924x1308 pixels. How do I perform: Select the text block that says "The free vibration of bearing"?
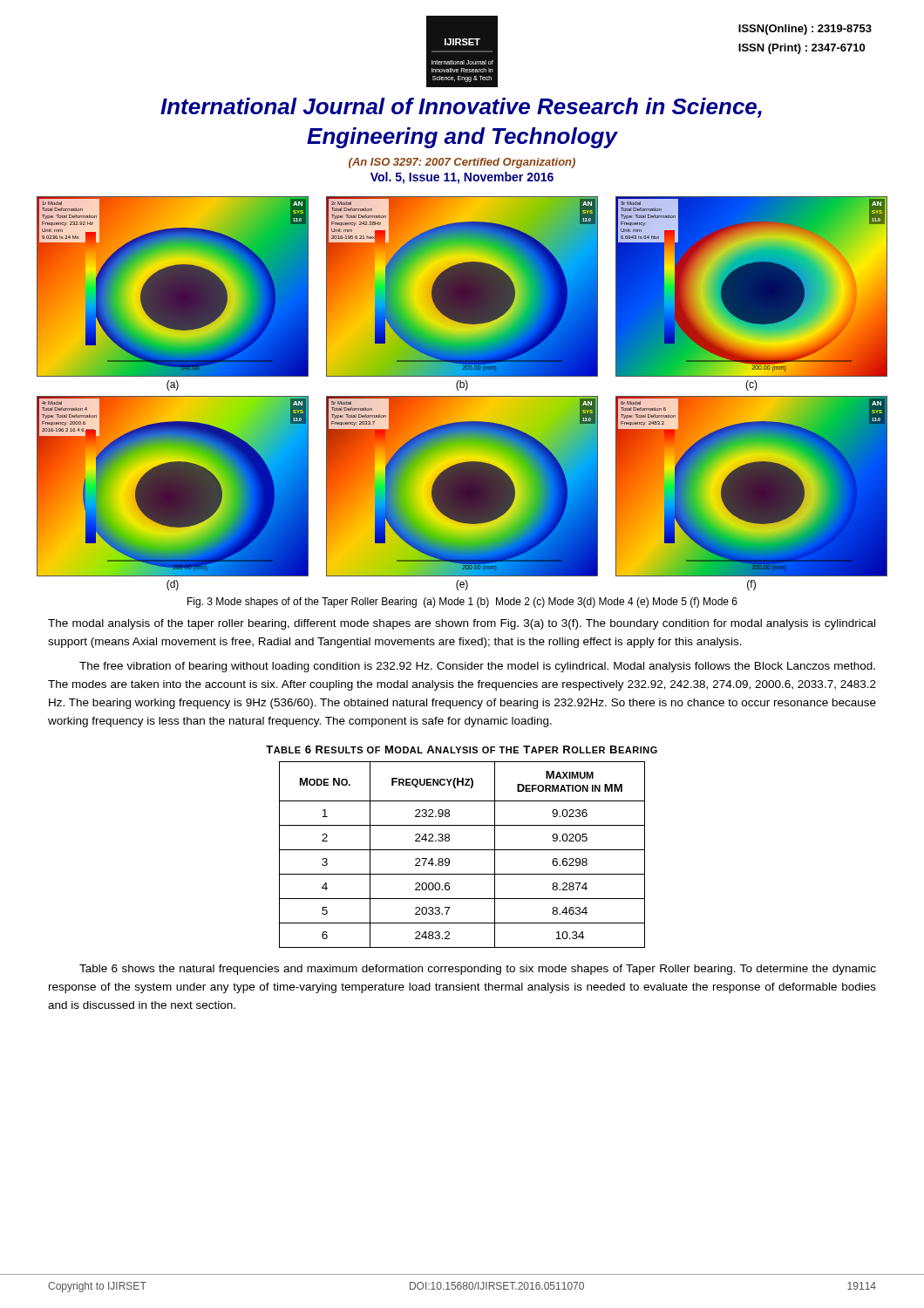pos(462,694)
